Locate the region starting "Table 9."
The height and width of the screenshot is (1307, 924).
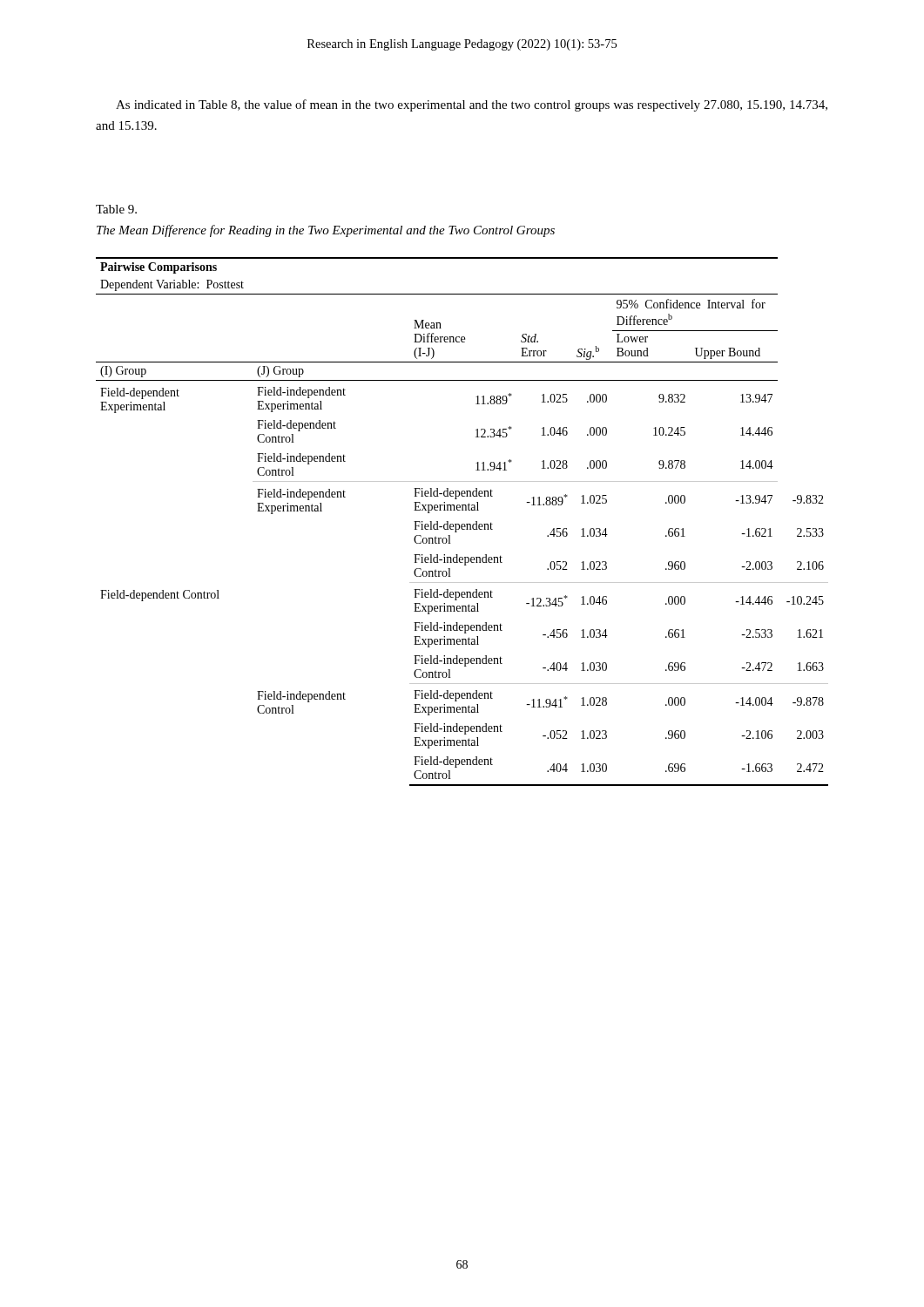pyautogui.click(x=117, y=209)
